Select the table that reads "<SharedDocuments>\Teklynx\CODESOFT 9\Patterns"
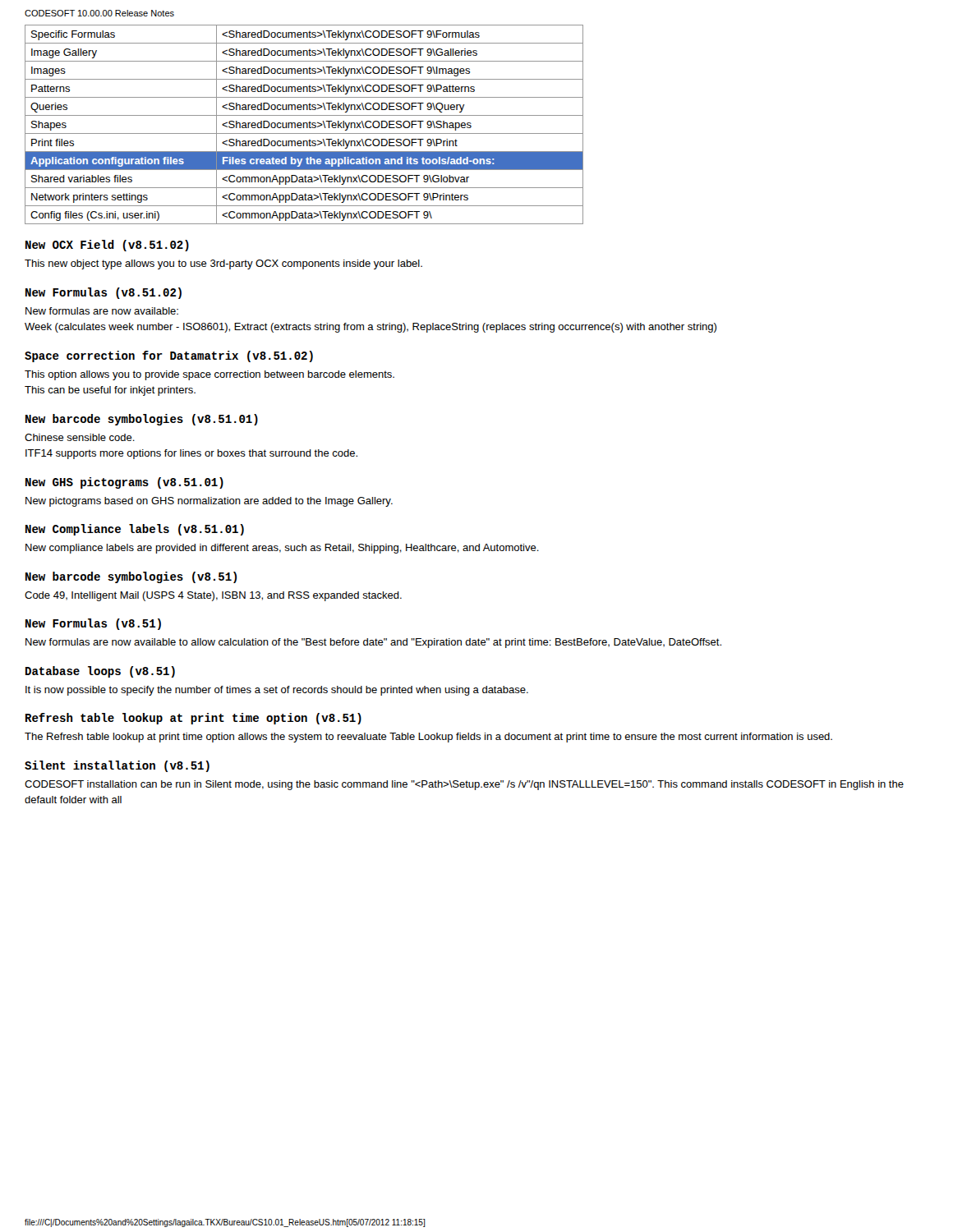 [x=476, y=124]
